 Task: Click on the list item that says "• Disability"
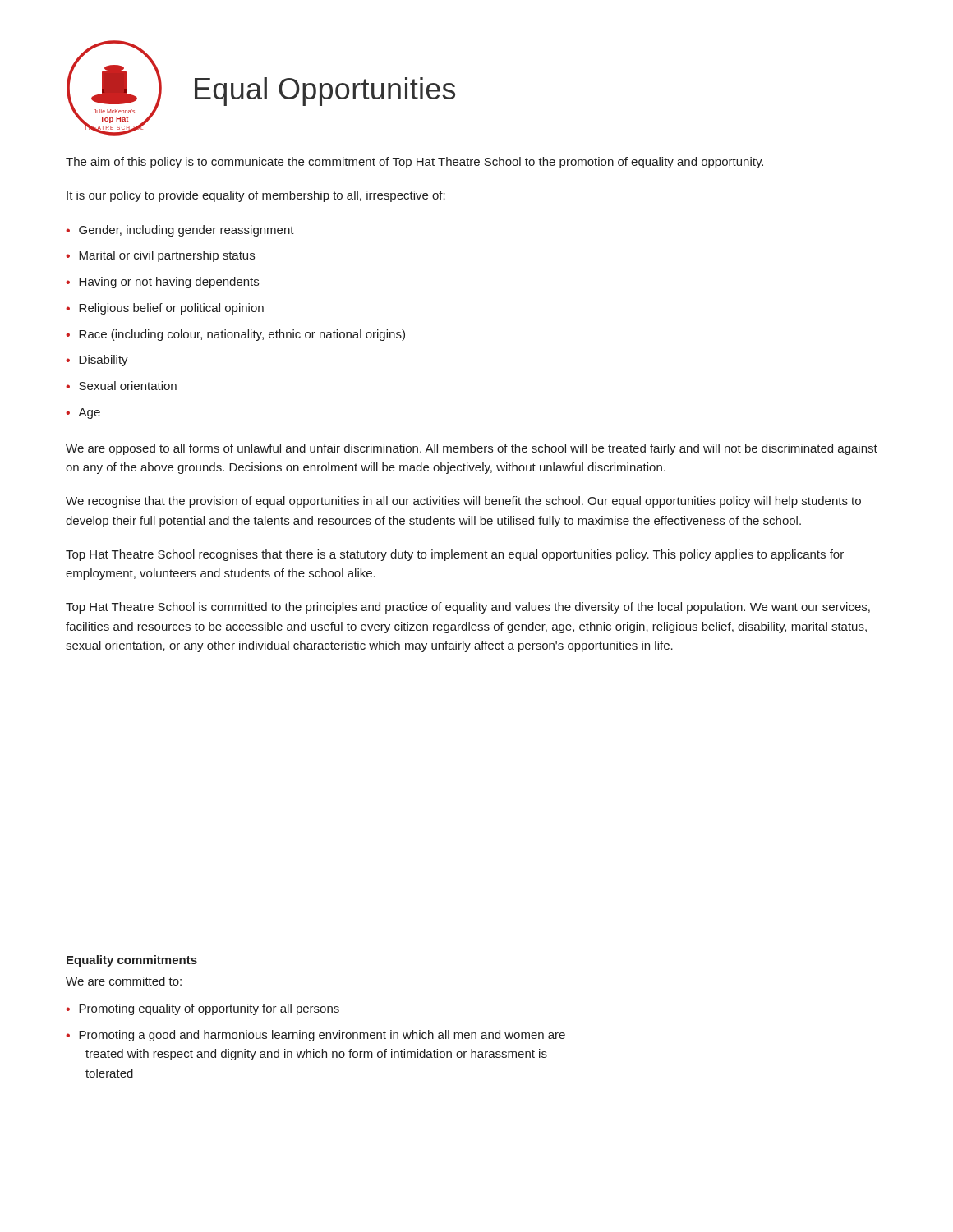point(97,361)
